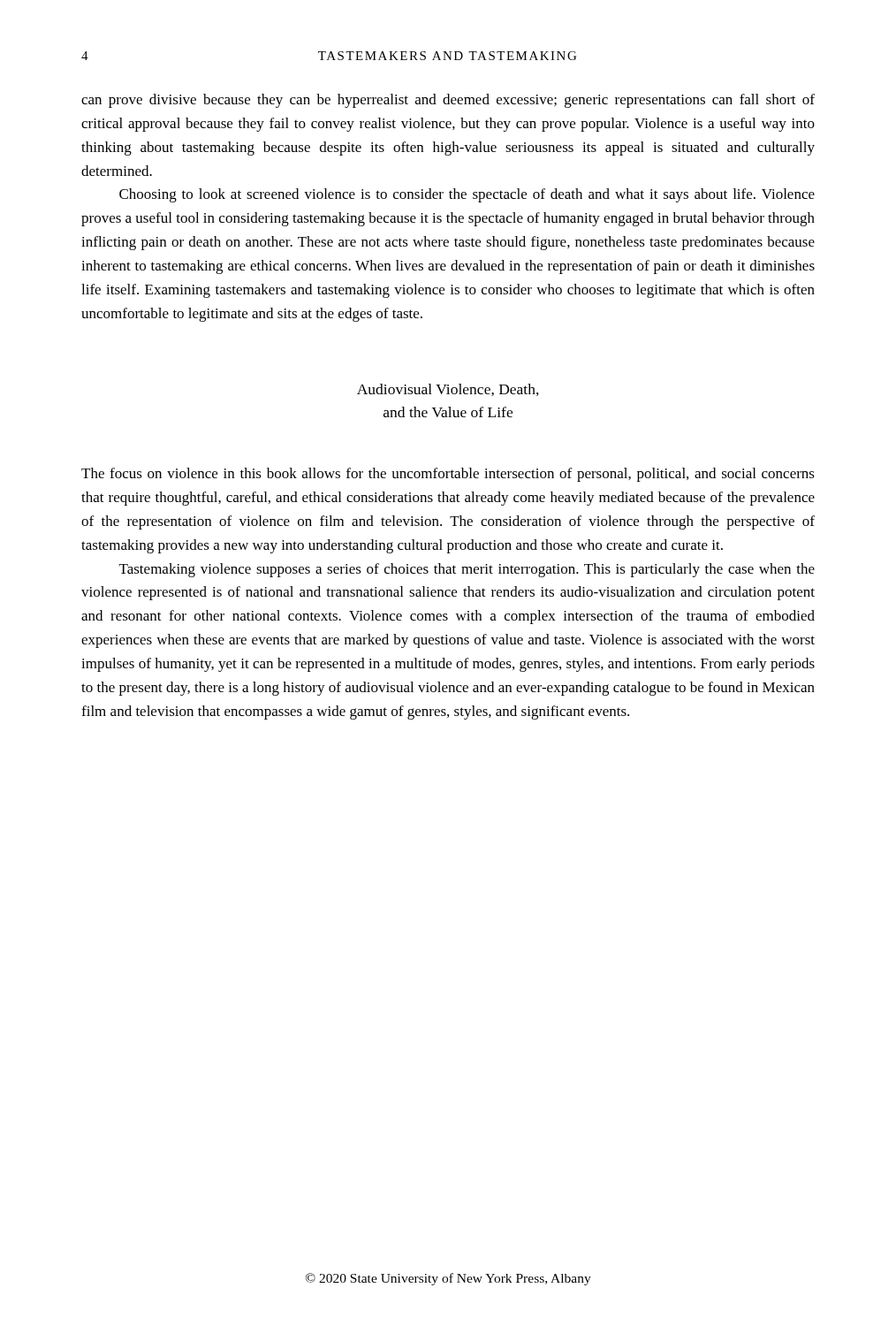Screen dimensions: 1326x896
Task: Click the passage that begins "can prove divisive because they"
Action: (x=448, y=207)
